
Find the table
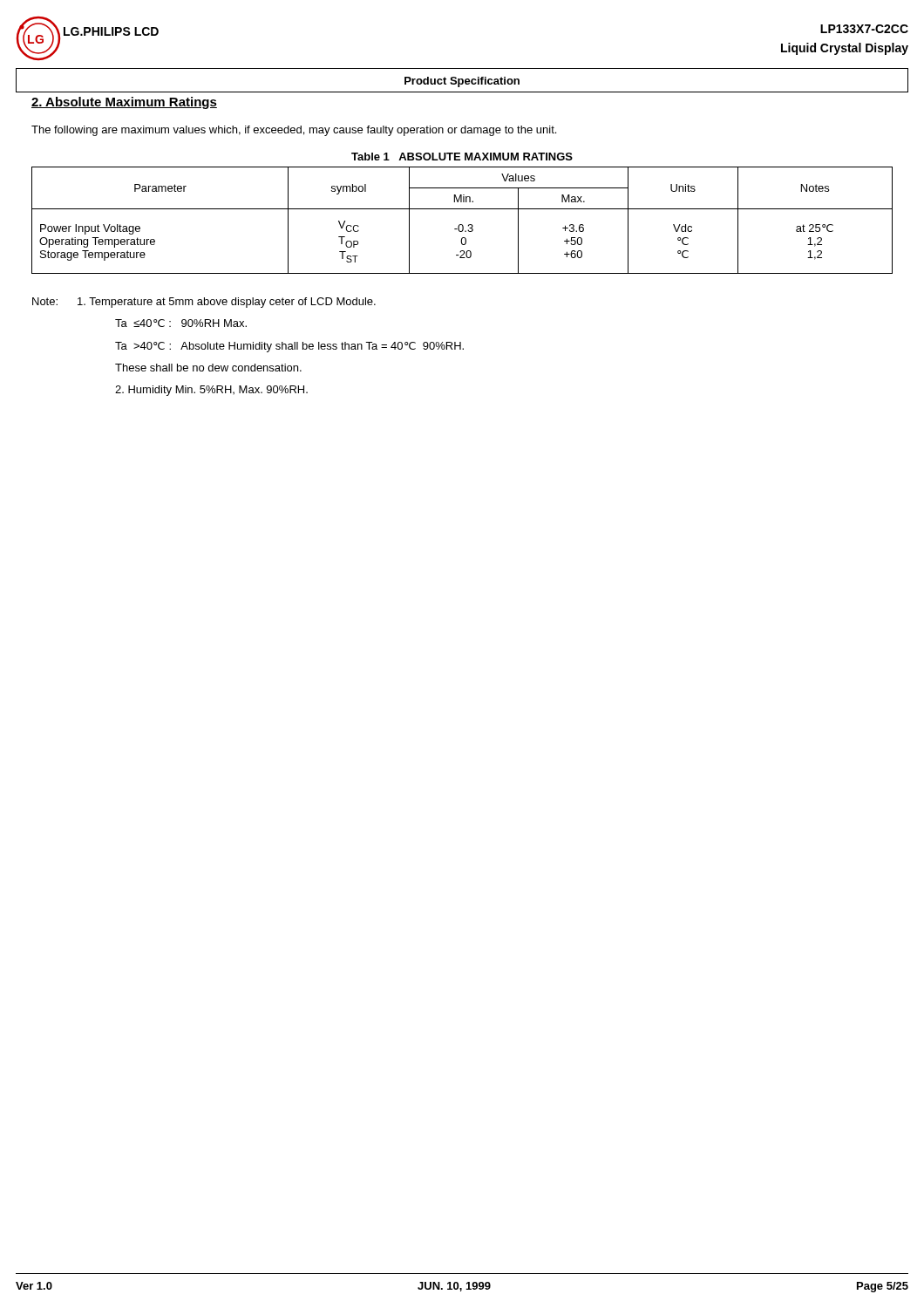462,220
